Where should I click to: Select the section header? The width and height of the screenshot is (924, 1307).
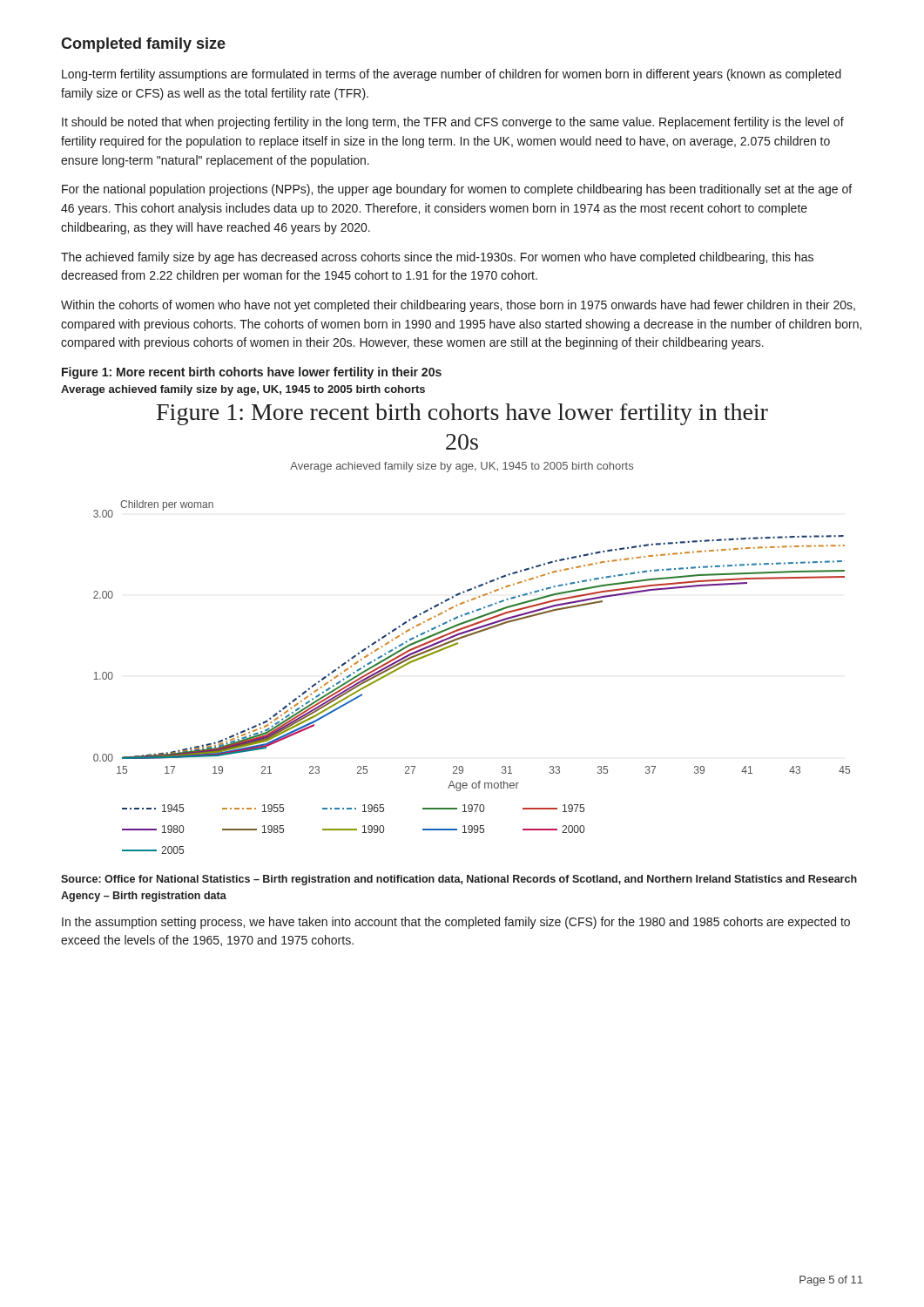tap(143, 44)
